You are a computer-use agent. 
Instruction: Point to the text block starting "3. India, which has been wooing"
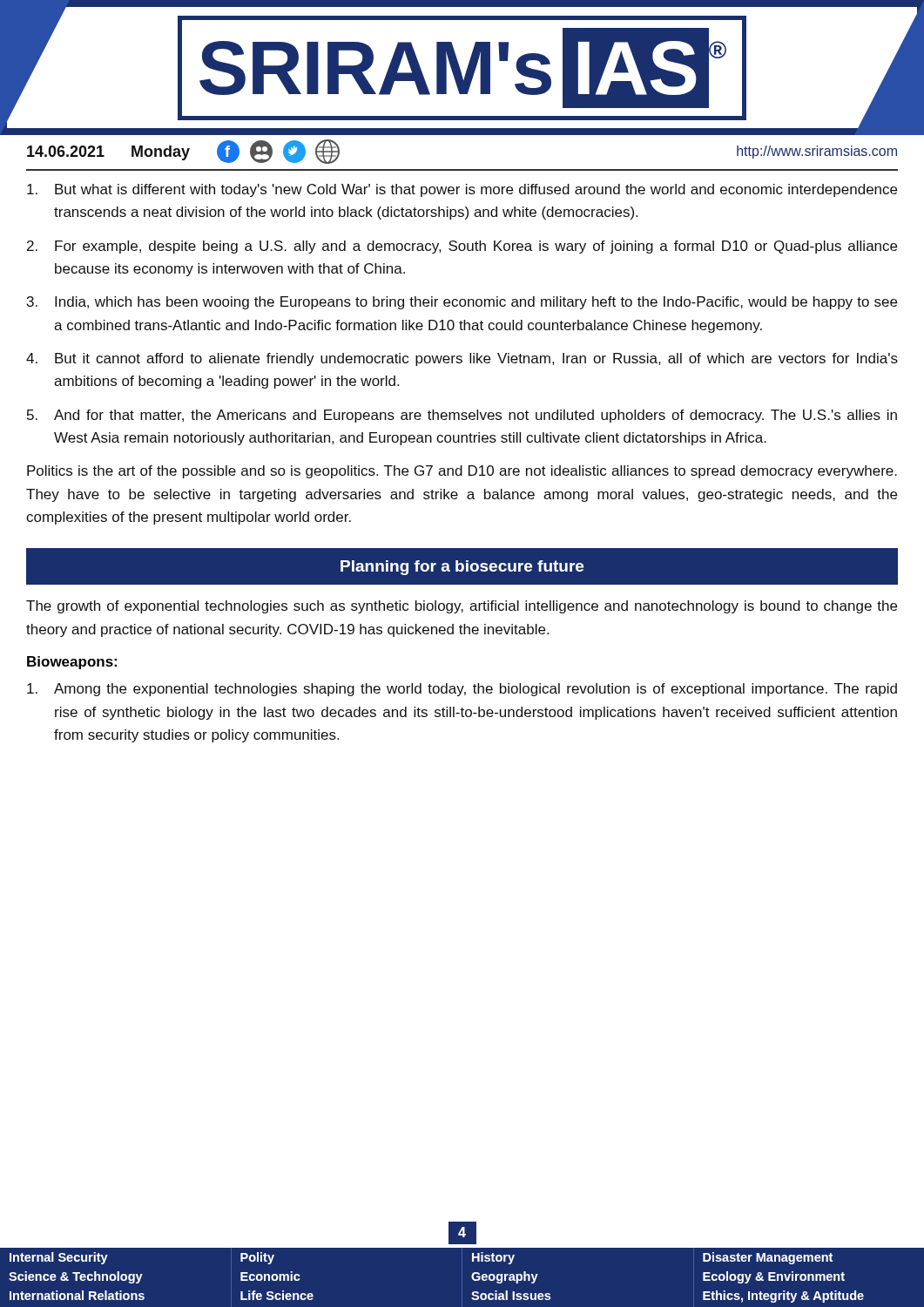(462, 314)
